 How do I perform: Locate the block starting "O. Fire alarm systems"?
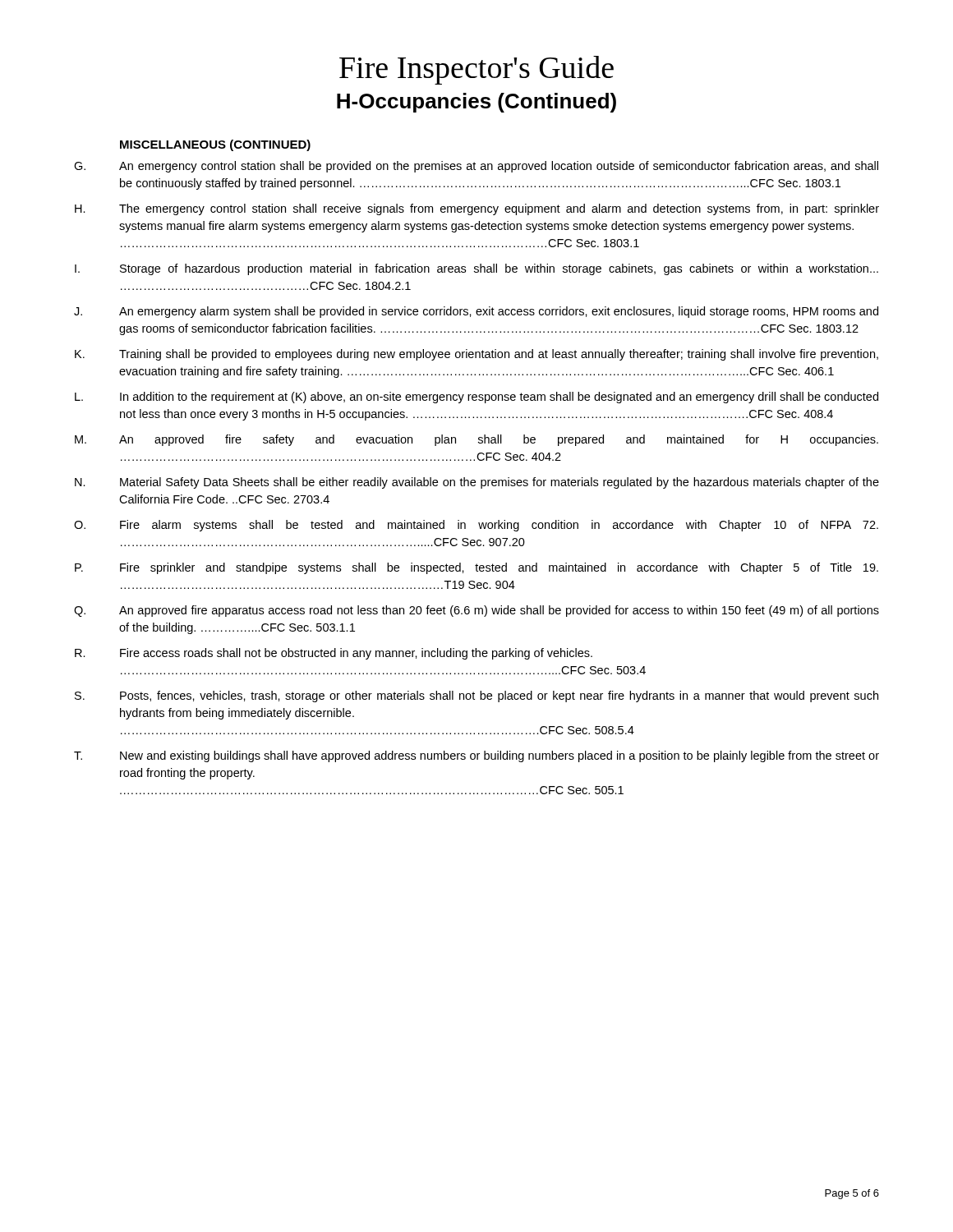476,534
